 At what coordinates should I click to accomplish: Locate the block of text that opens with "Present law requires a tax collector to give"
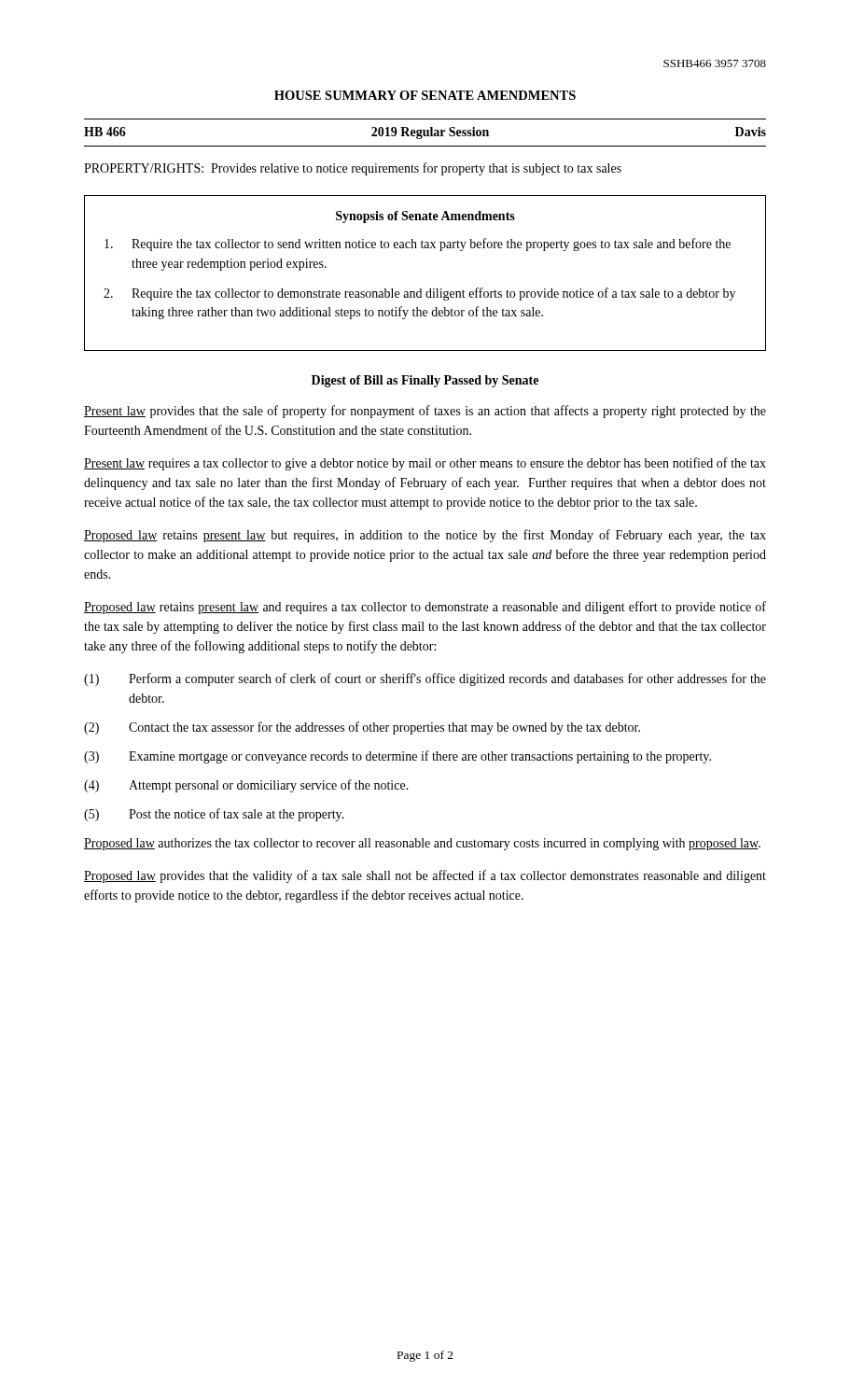tap(425, 483)
